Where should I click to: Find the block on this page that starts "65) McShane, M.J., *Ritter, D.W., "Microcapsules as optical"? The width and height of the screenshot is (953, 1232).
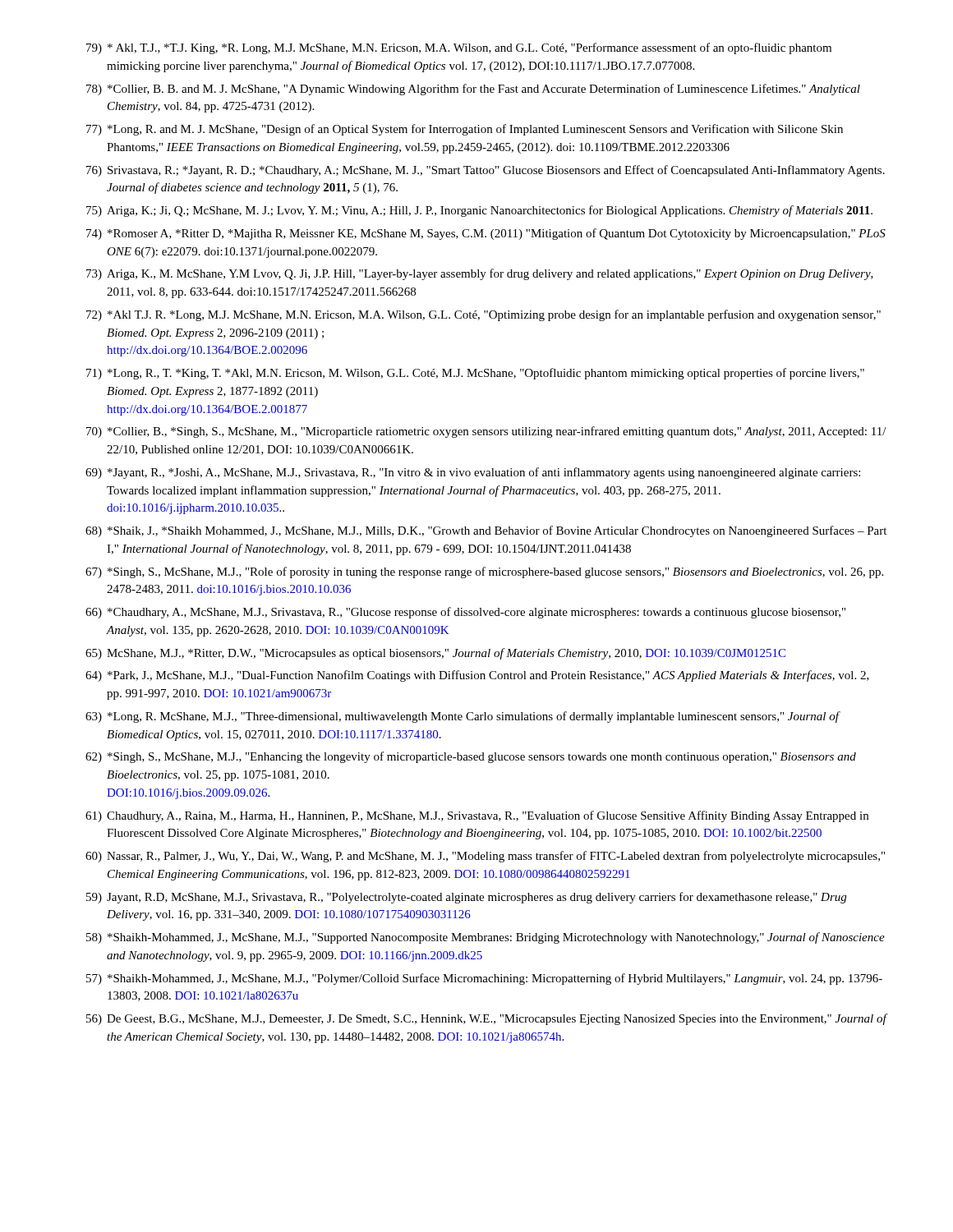click(x=473, y=653)
